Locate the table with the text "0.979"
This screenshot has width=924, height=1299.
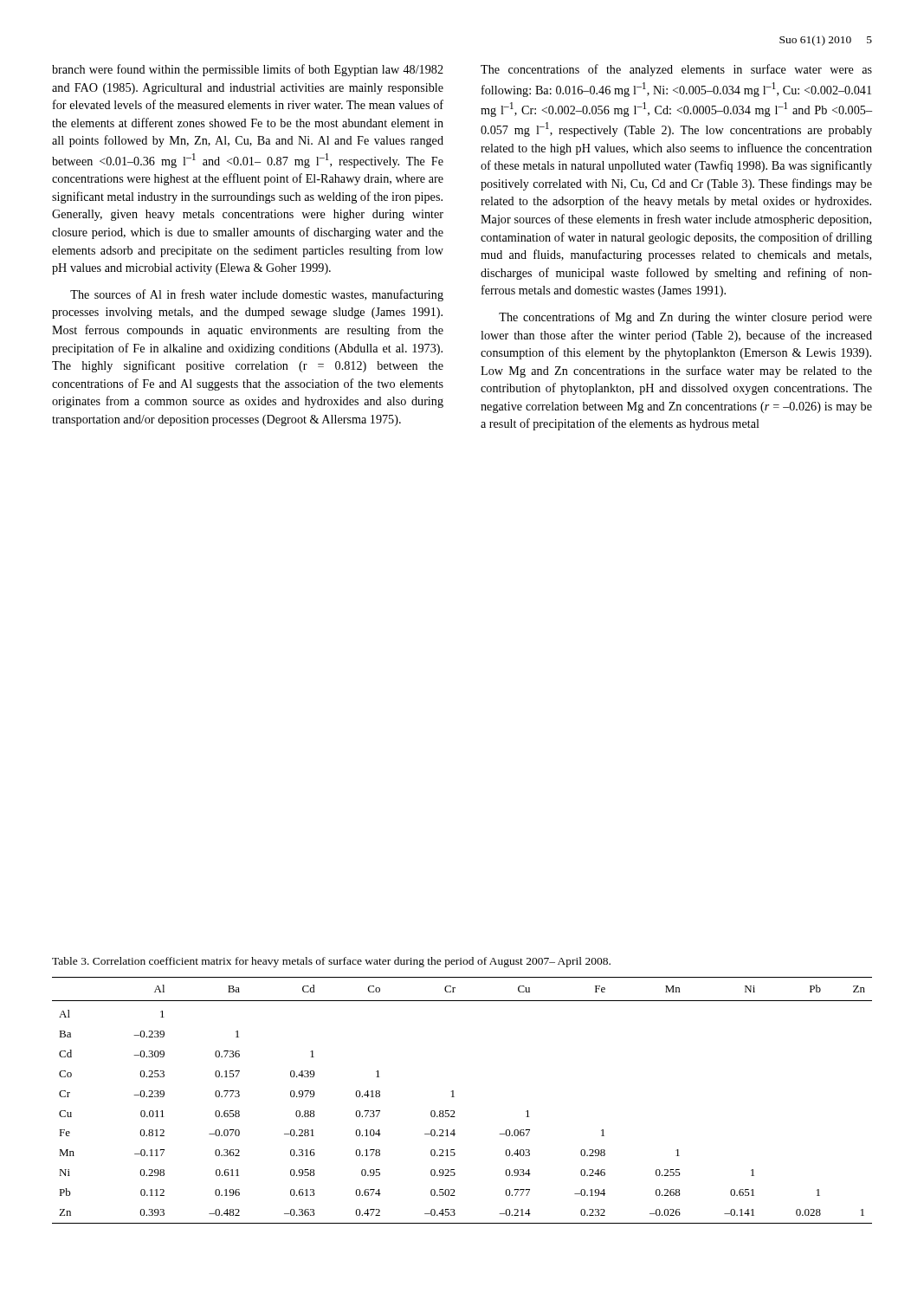pyautogui.click(x=462, y=1103)
